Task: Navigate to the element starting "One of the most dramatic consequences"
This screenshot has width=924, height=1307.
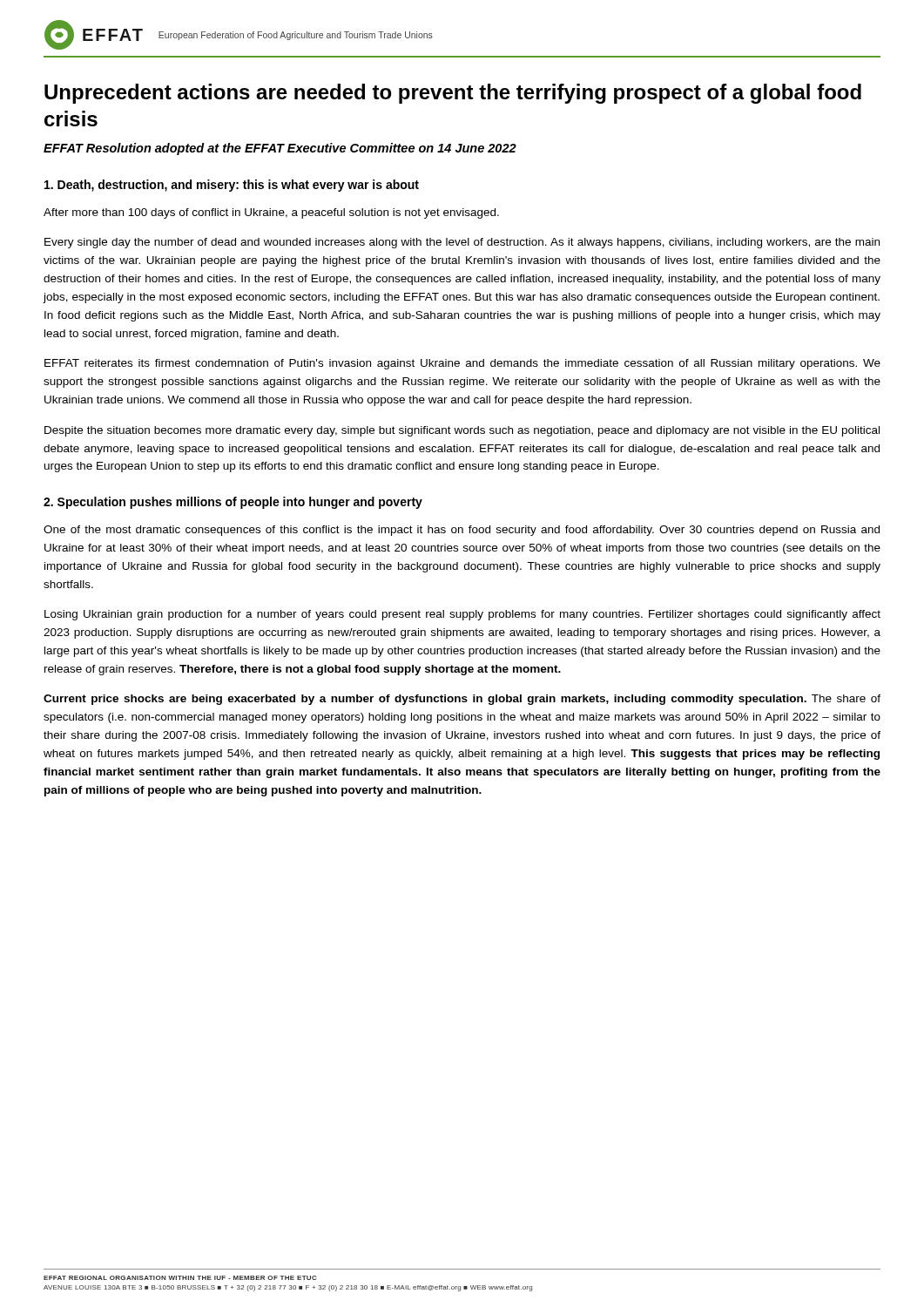Action: 462,557
